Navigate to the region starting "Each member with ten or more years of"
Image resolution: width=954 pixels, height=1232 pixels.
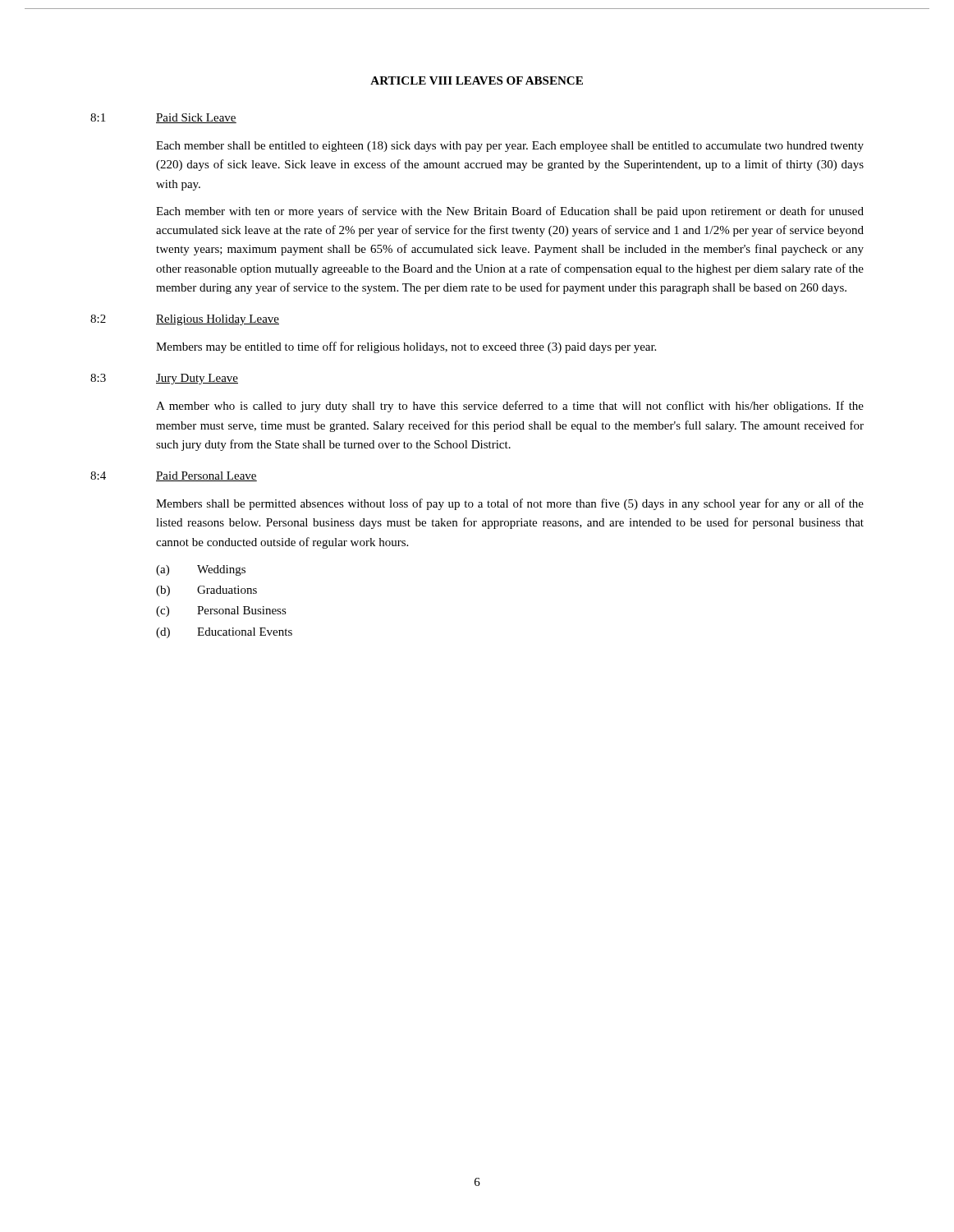point(510,249)
